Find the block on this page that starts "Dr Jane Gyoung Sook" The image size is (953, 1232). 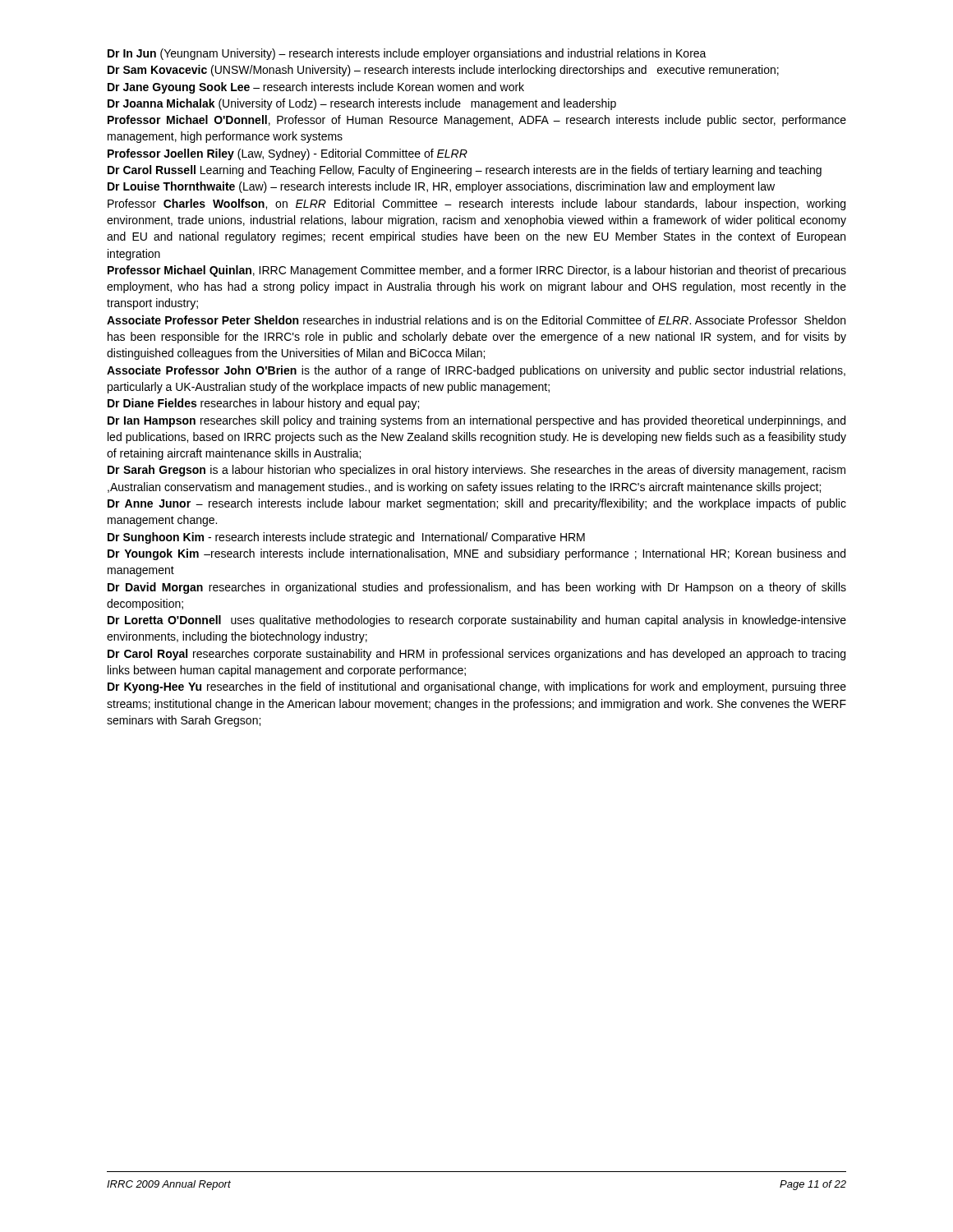pos(316,87)
